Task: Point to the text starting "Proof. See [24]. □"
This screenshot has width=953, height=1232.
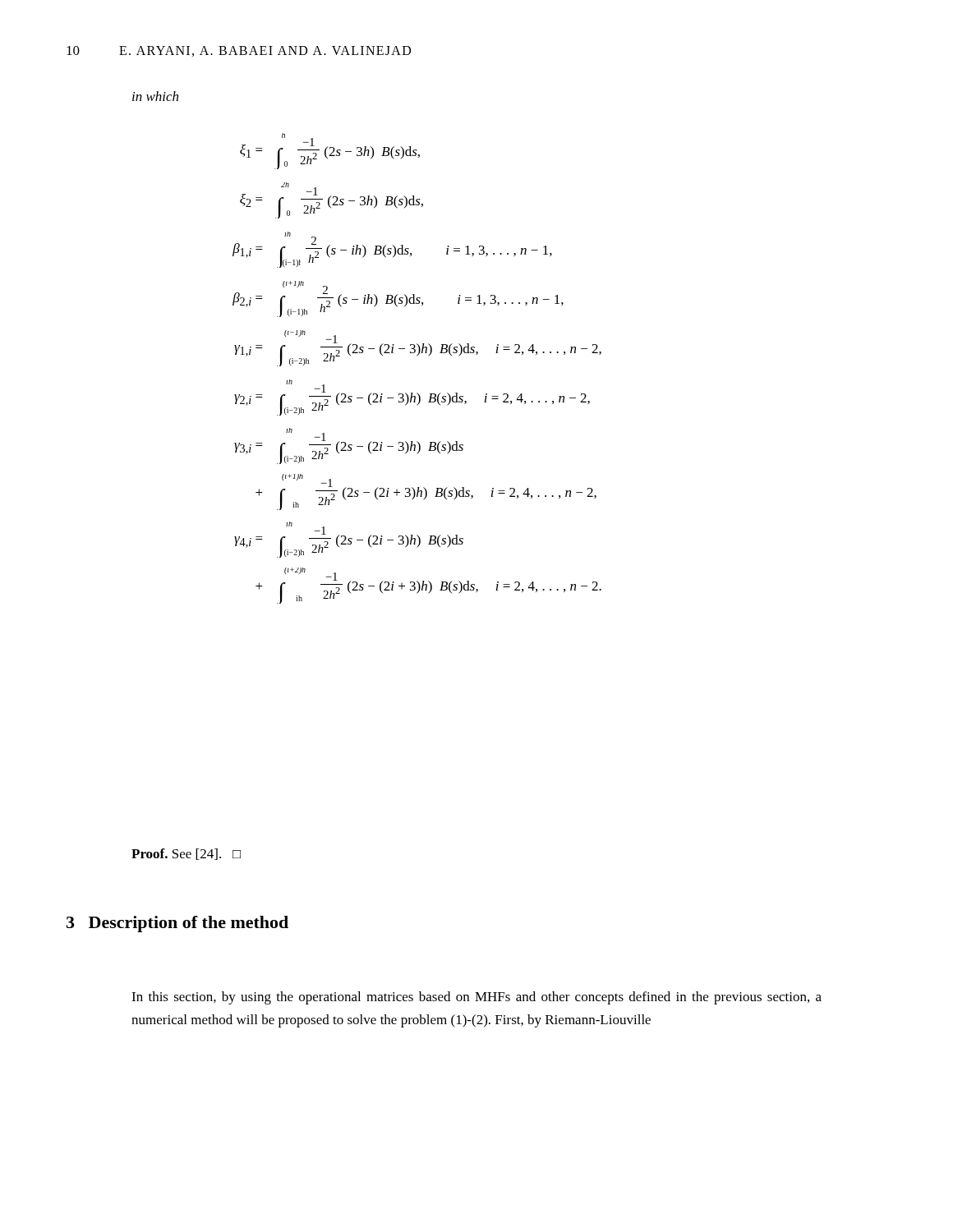Action: [186, 854]
